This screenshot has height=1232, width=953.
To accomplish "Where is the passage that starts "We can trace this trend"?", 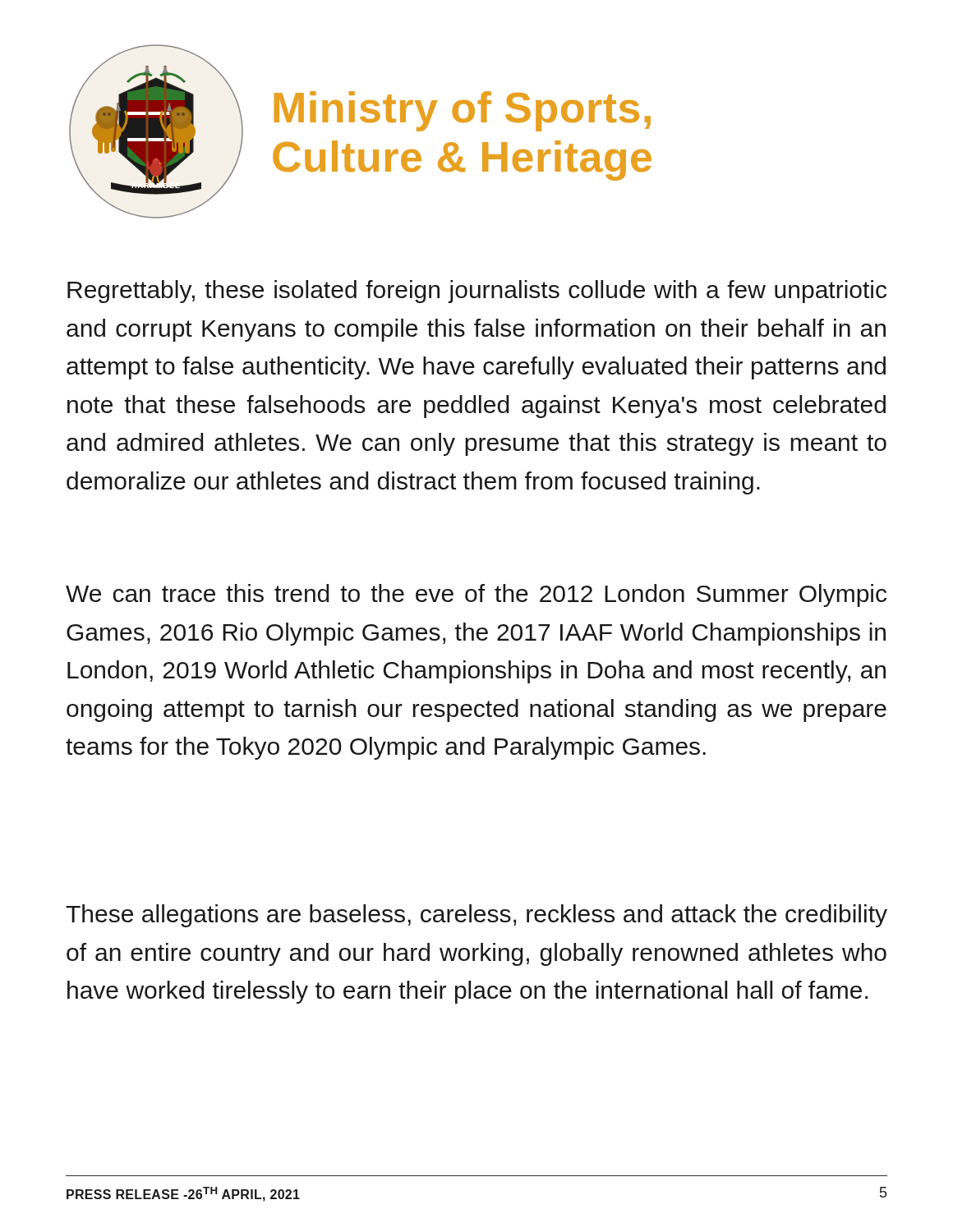I will [476, 670].
